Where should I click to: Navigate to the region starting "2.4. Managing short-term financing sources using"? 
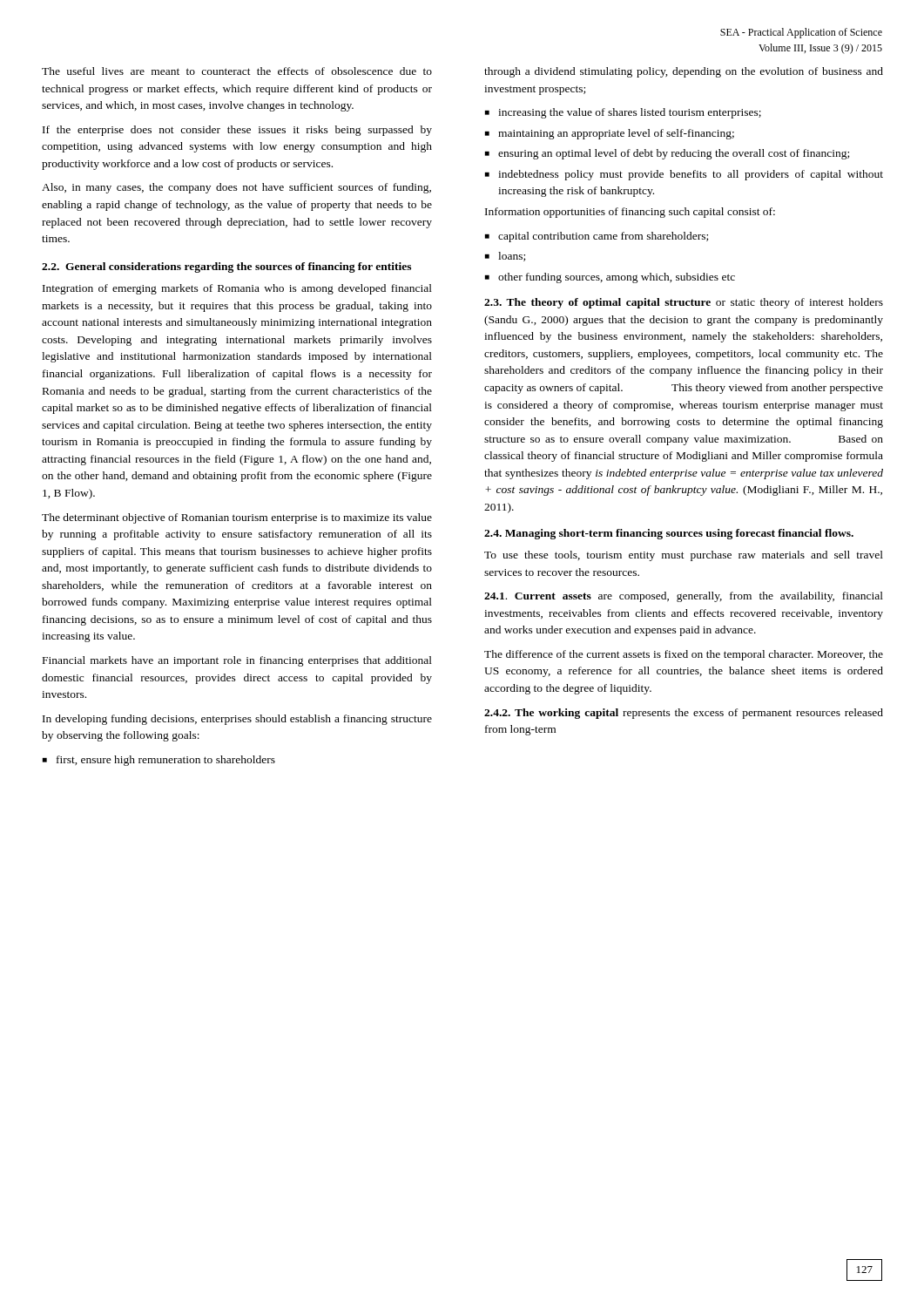pos(669,532)
